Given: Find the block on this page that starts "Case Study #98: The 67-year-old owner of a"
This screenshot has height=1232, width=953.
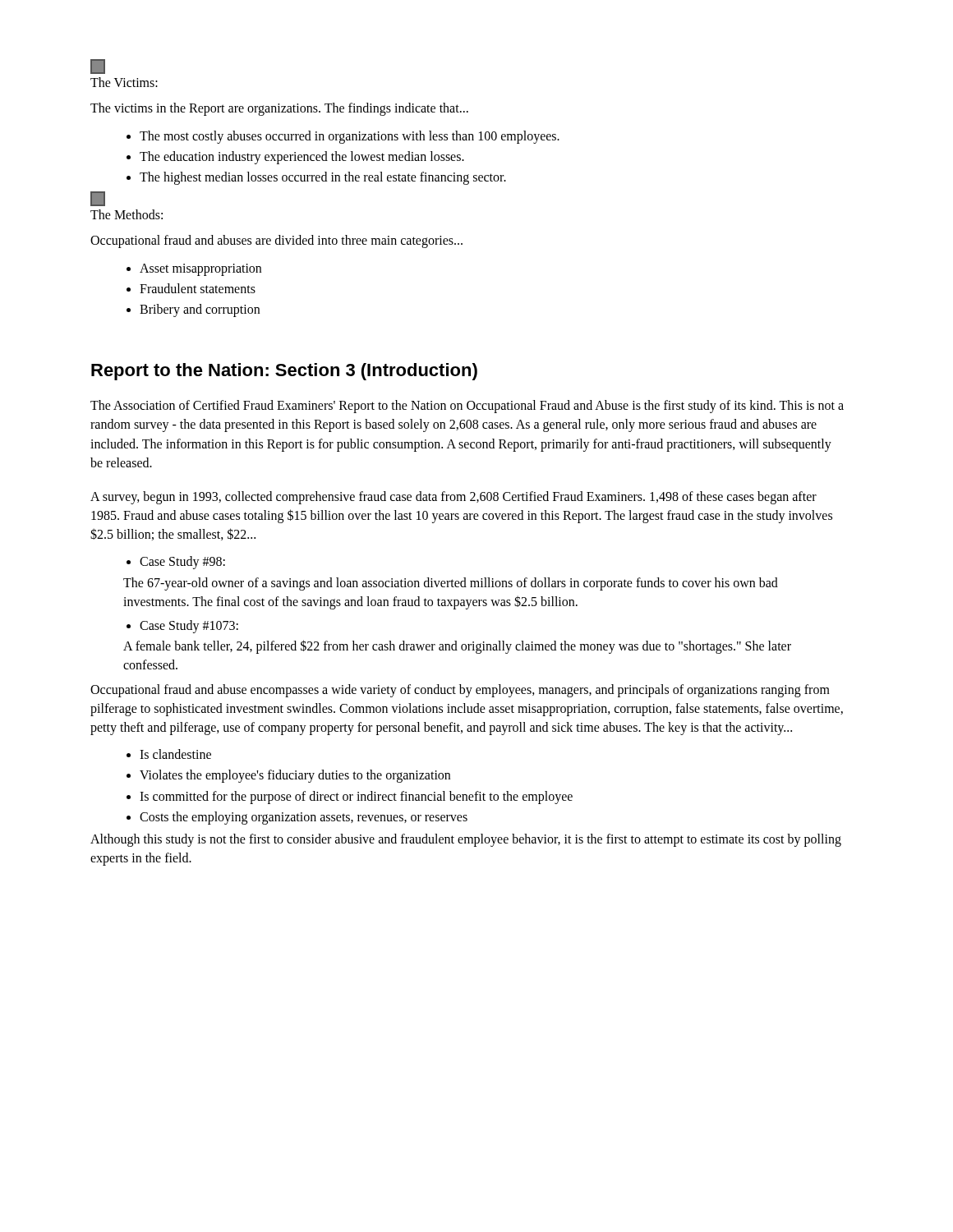Looking at the screenshot, I should [x=468, y=582].
